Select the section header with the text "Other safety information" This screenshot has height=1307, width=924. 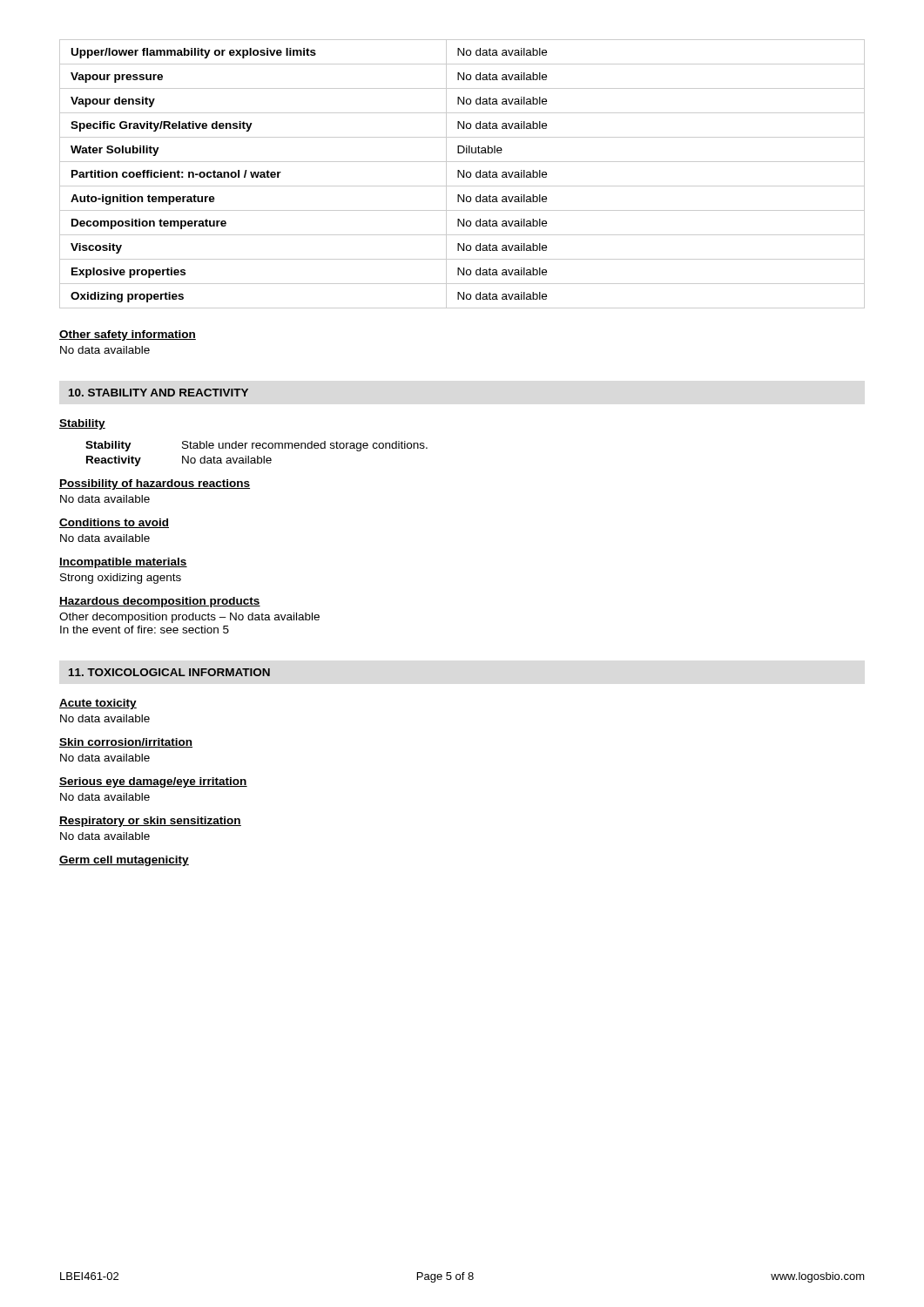click(128, 334)
